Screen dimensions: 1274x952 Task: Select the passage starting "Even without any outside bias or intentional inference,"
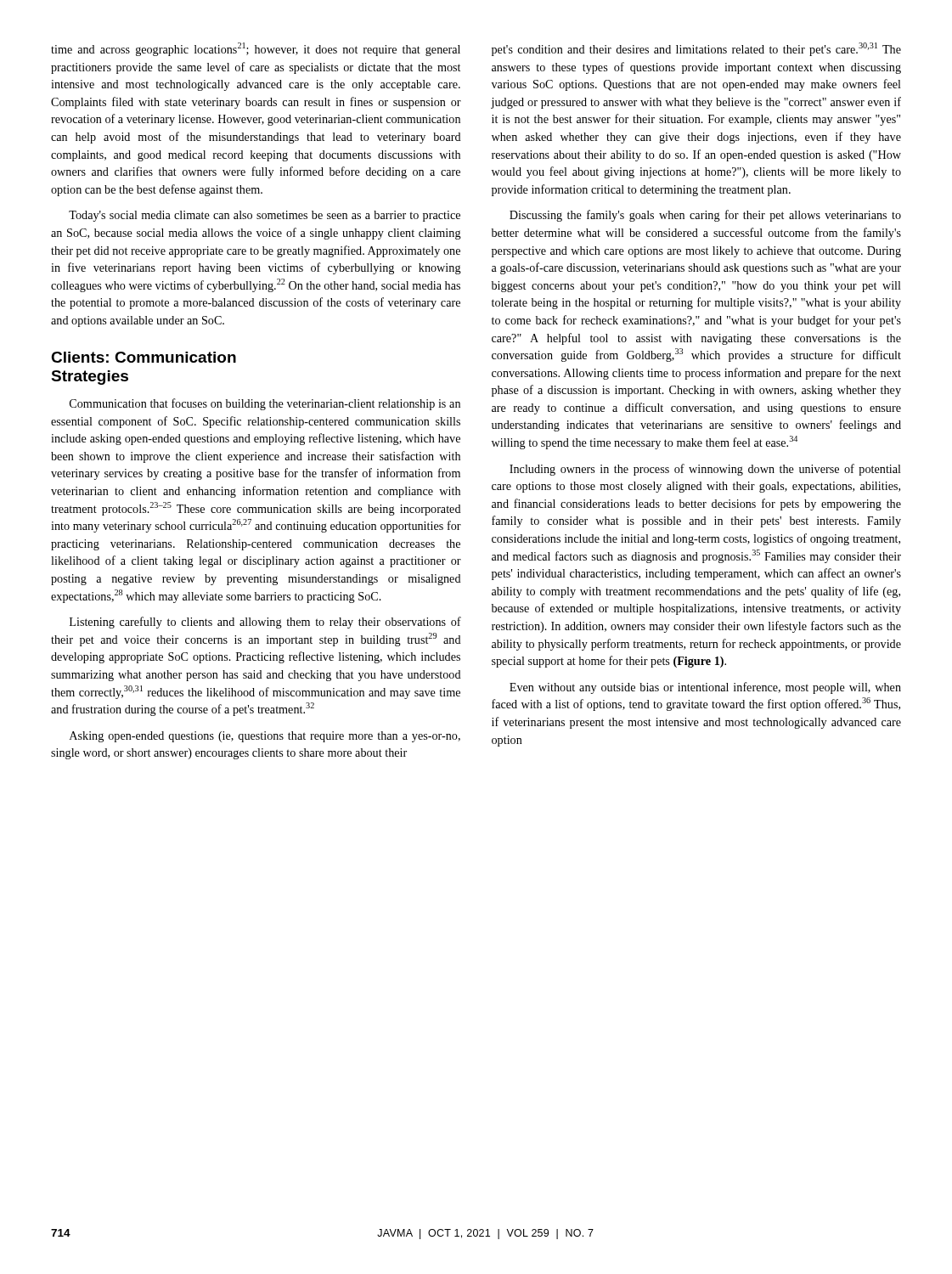click(x=696, y=713)
